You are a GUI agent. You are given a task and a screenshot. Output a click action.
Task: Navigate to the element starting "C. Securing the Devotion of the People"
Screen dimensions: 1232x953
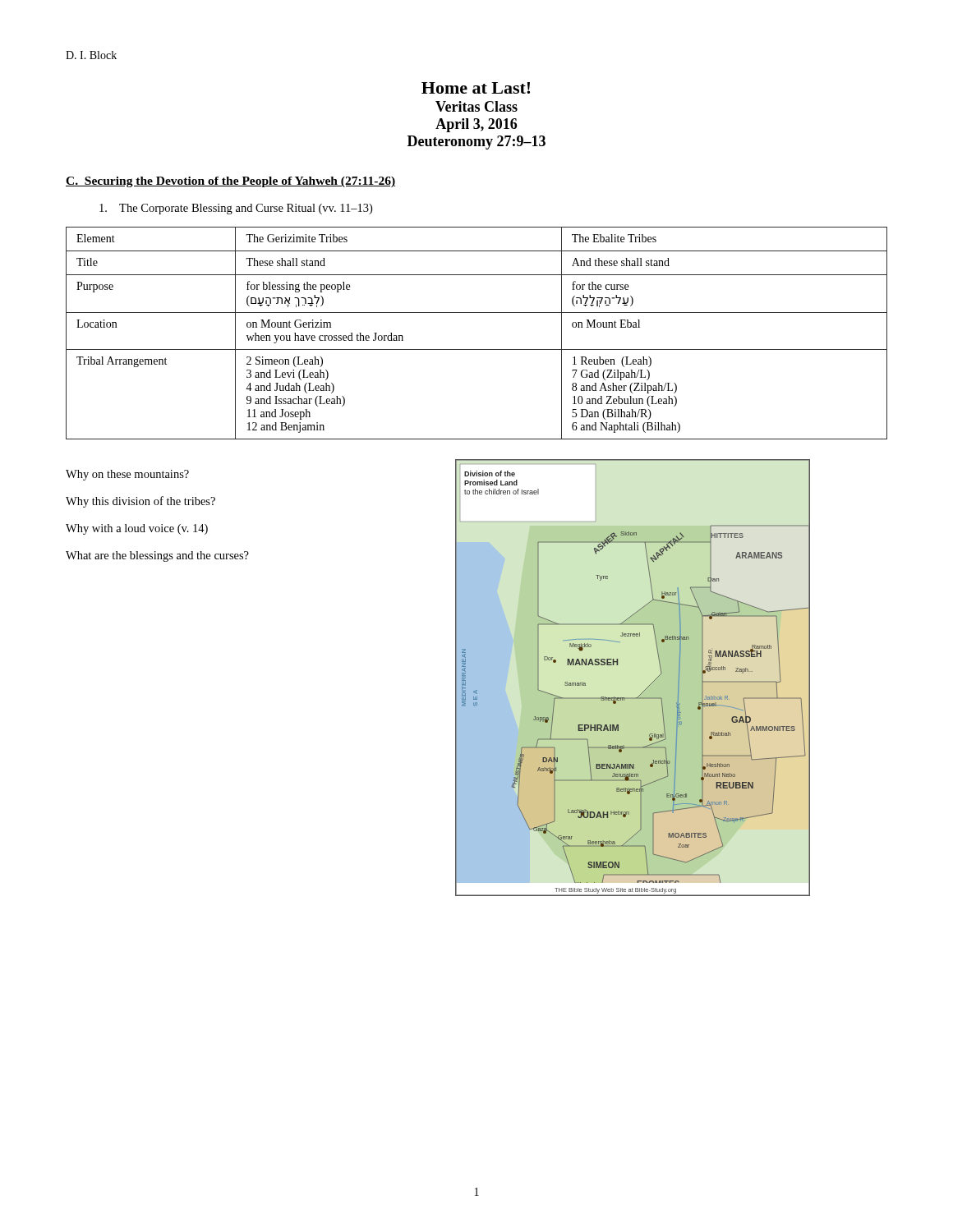pyautogui.click(x=230, y=180)
